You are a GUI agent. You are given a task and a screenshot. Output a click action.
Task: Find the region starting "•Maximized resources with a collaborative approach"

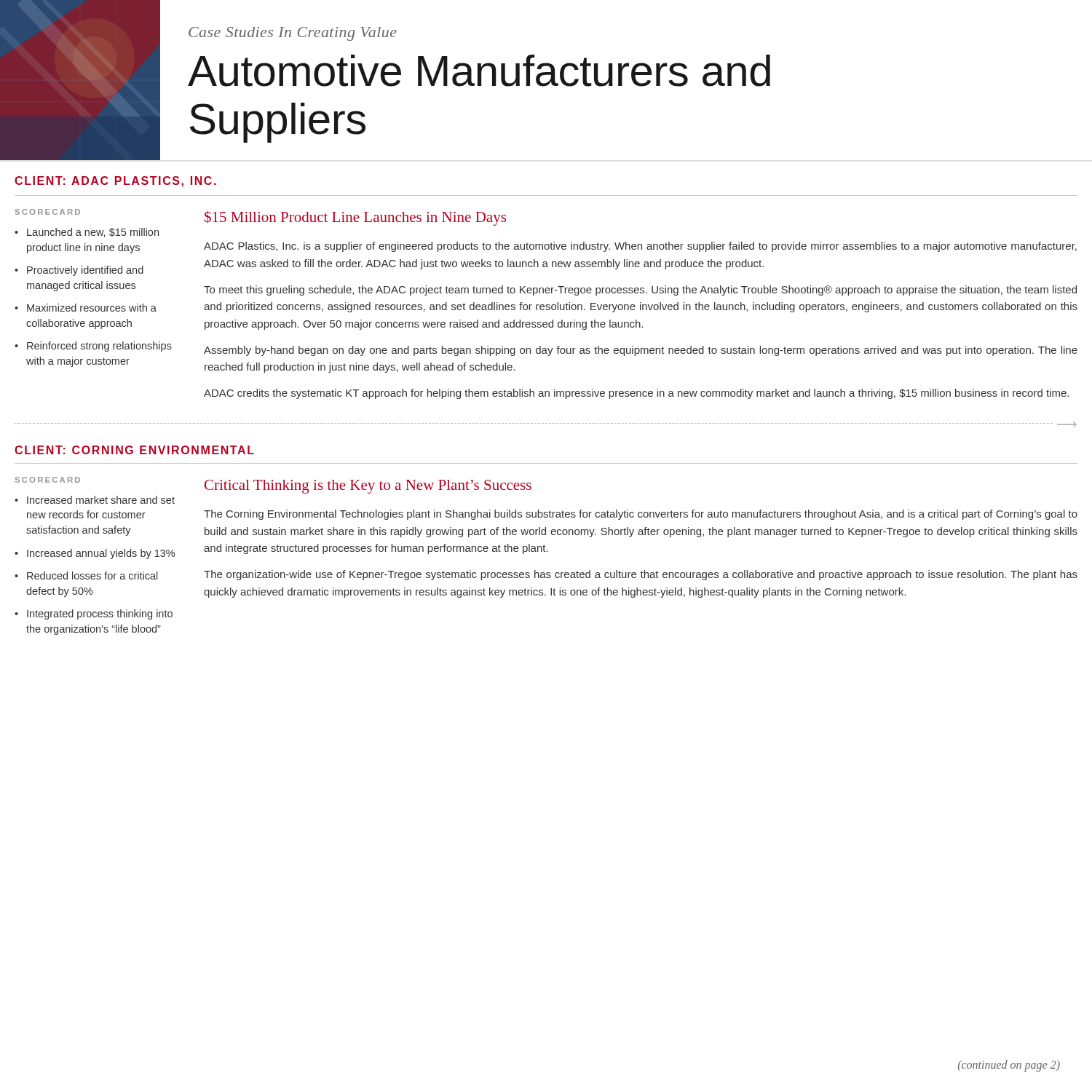pos(86,315)
